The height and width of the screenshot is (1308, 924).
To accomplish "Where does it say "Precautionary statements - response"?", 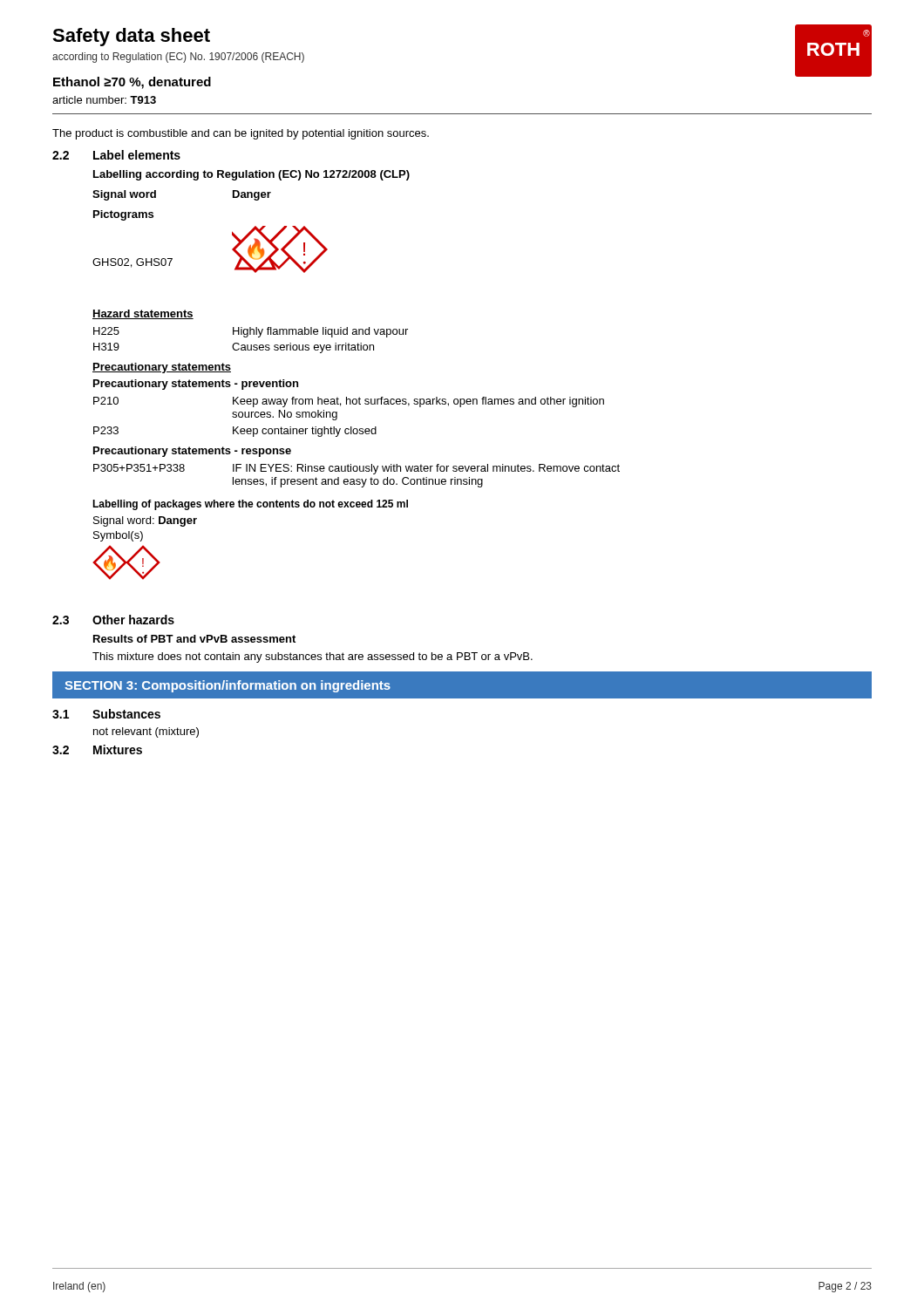I will 192,450.
